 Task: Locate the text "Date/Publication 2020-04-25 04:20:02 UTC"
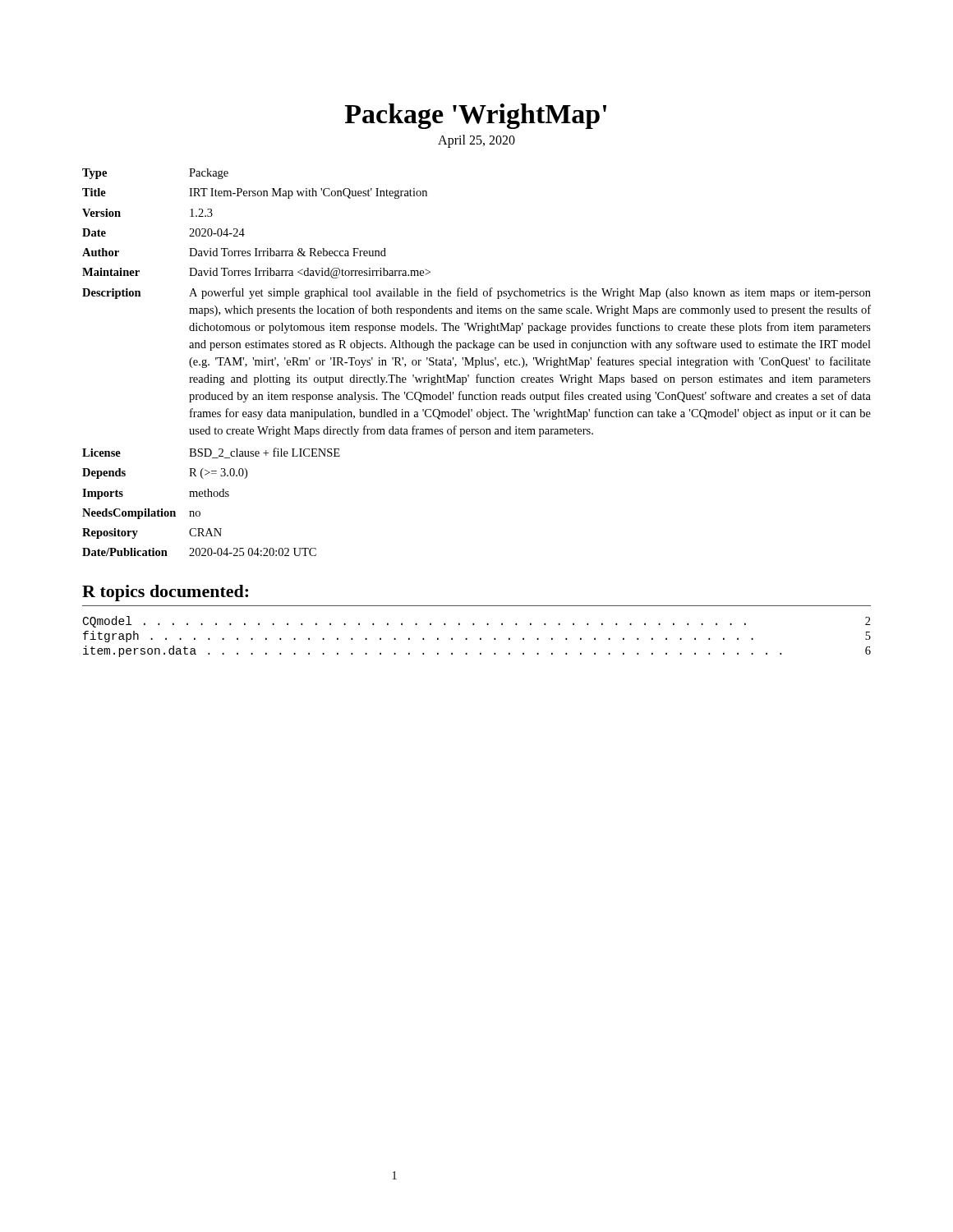click(x=199, y=552)
